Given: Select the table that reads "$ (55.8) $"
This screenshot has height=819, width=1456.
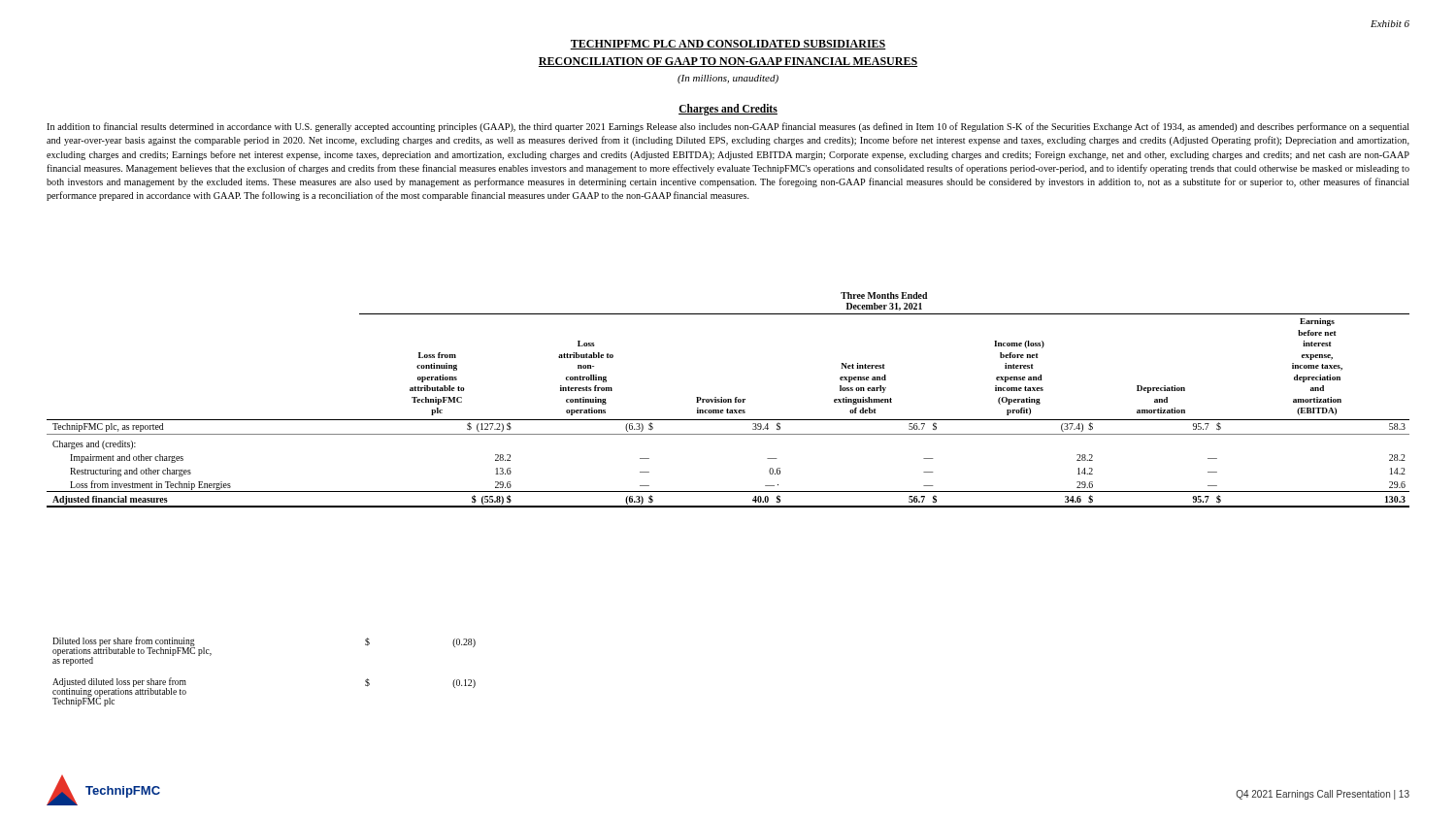Looking at the screenshot, I should 728,398.
